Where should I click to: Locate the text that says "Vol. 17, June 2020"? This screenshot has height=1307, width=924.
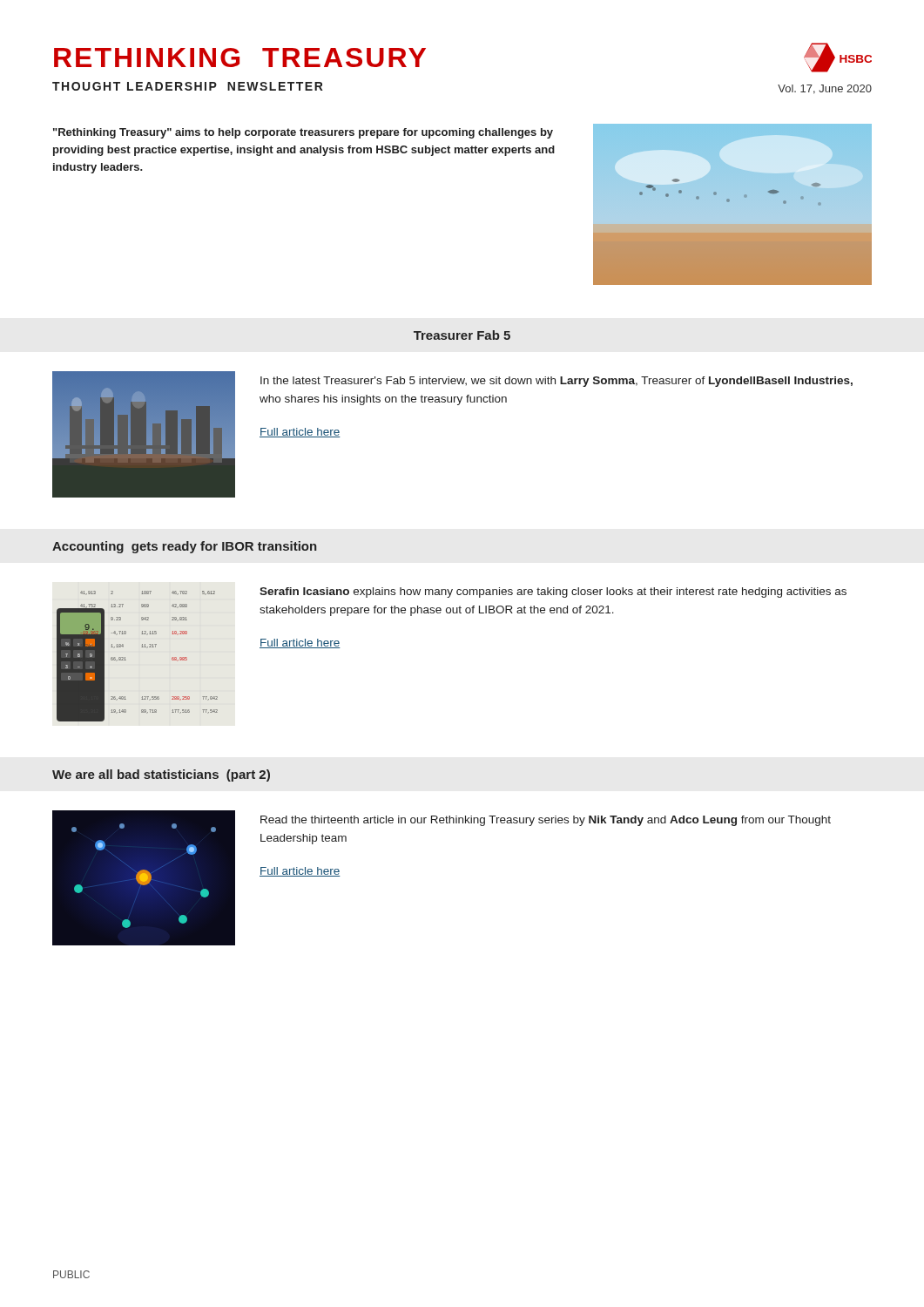(x=825, y=88)
